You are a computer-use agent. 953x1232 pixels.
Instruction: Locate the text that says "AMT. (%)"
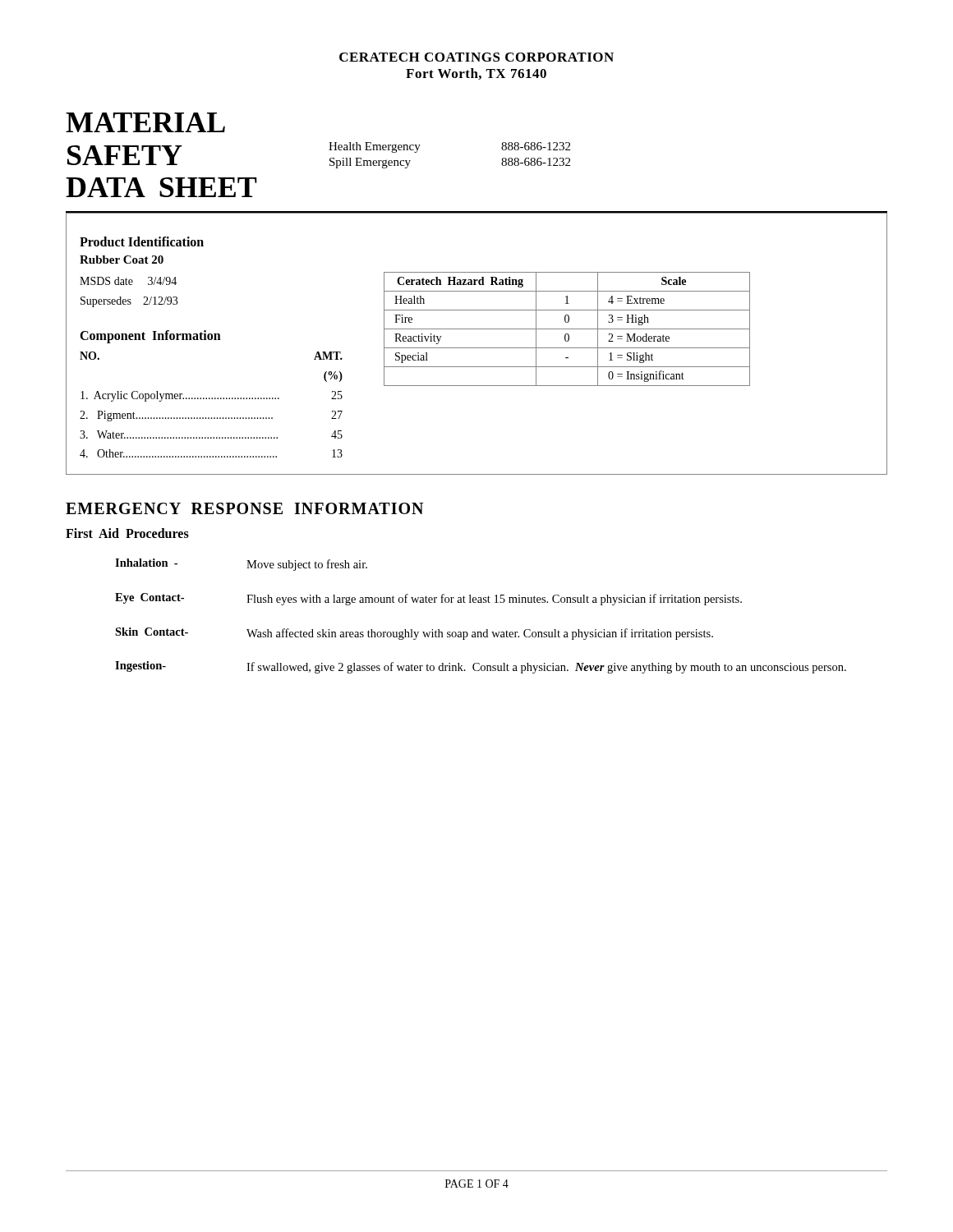[328, 366]
